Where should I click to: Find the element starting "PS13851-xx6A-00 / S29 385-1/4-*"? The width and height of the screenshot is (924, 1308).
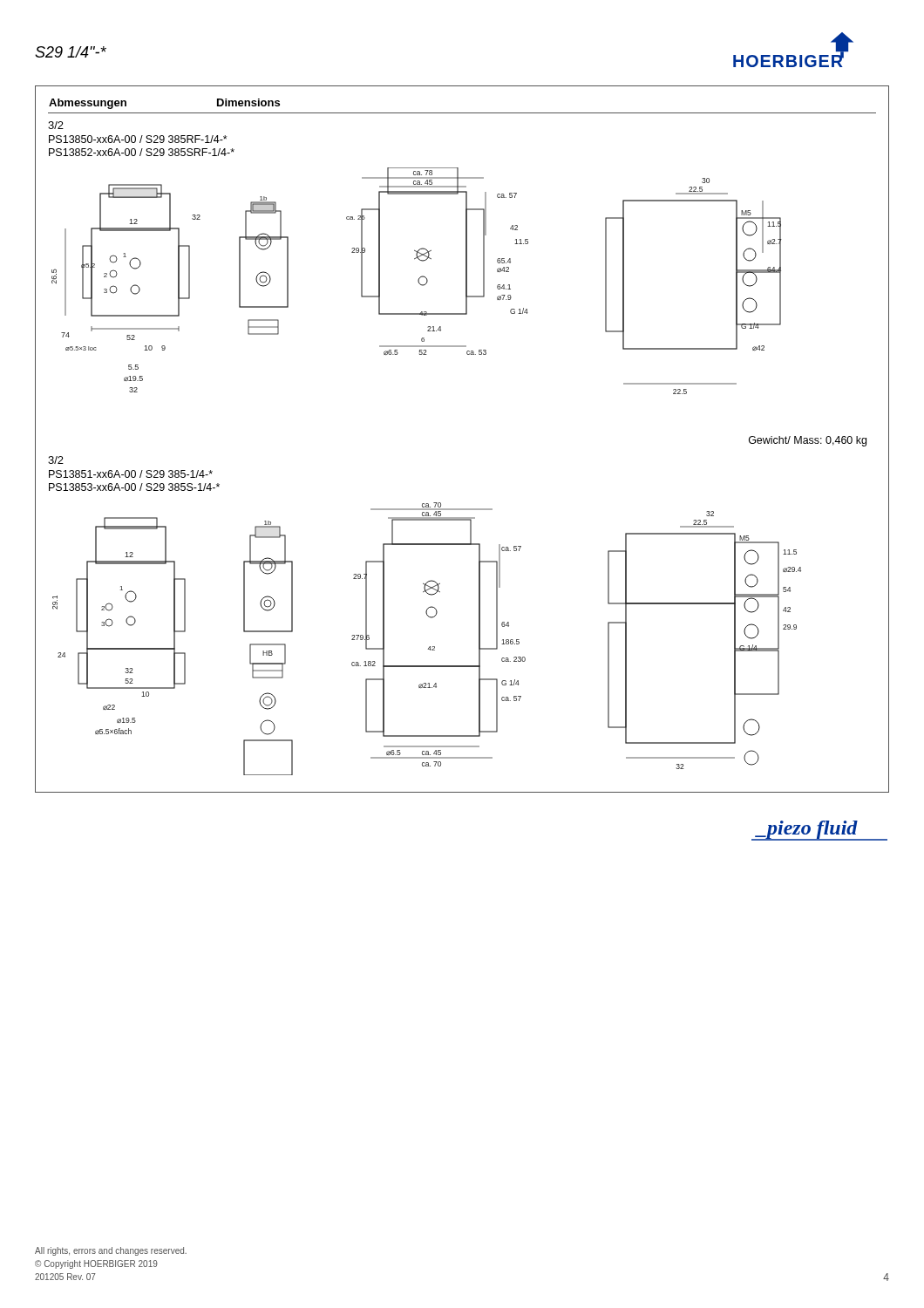[130, 474]
